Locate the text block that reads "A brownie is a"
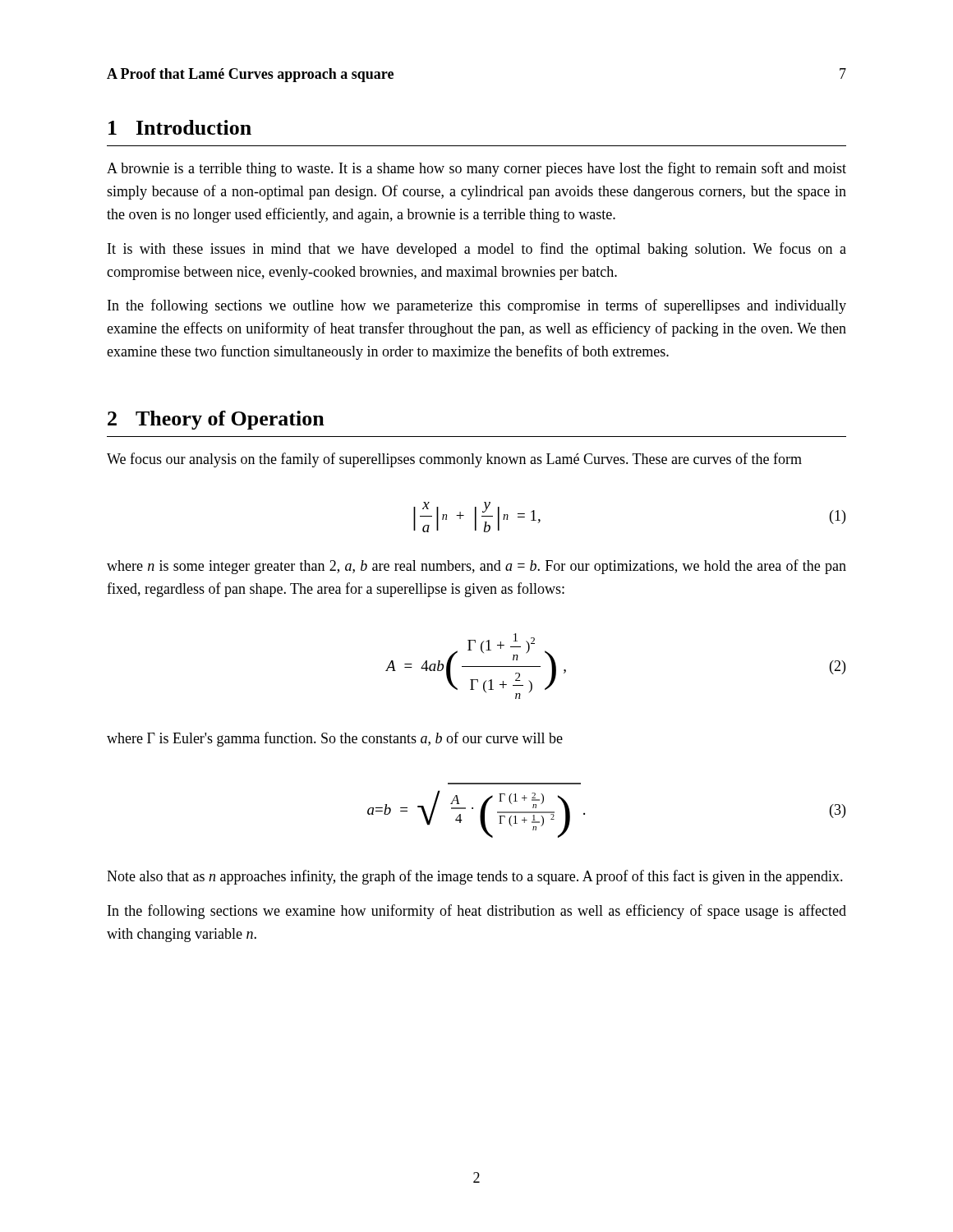The image size is (953, 1232). point(476,192)
